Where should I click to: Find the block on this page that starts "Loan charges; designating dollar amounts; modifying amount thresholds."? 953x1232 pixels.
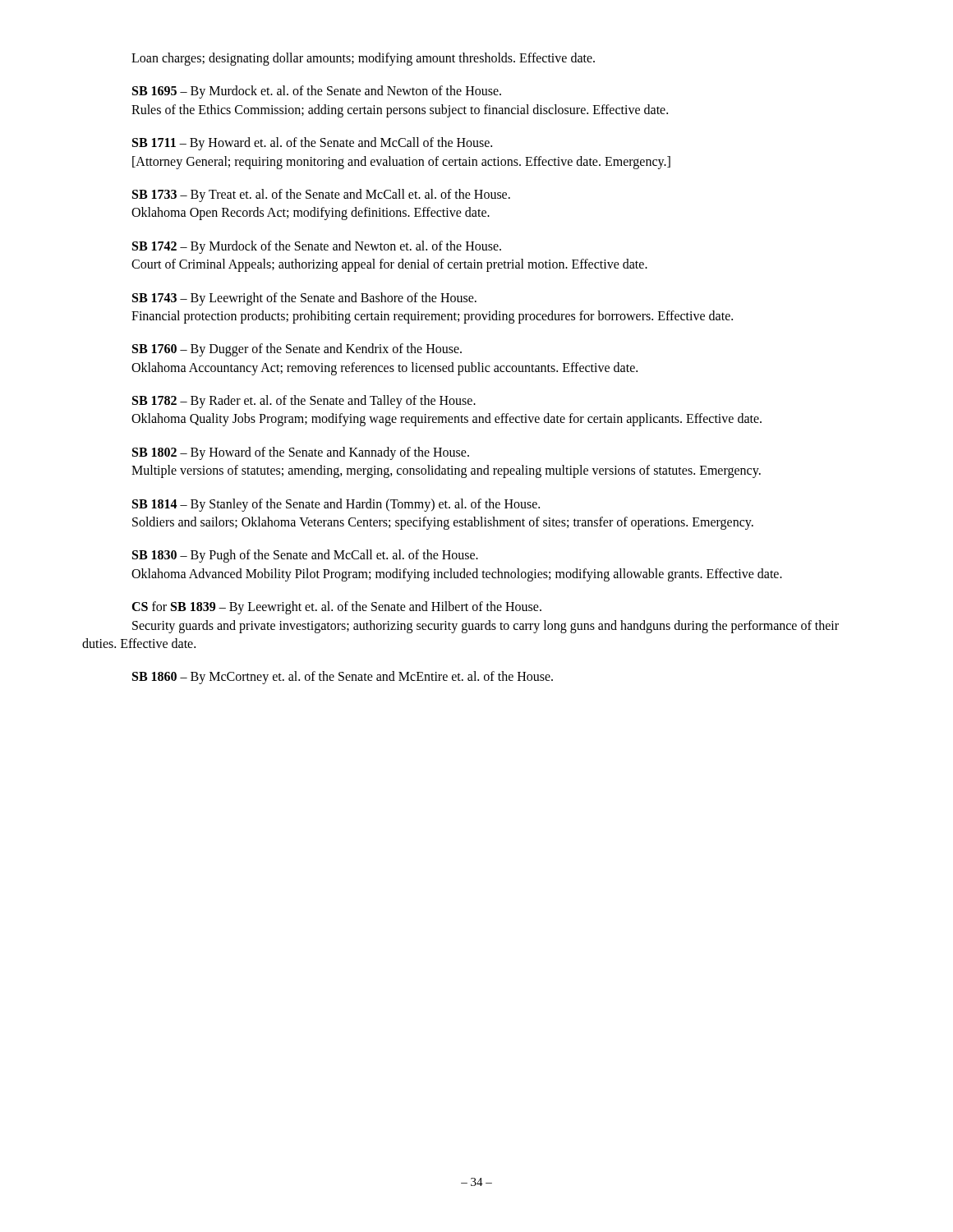(468, 58)
